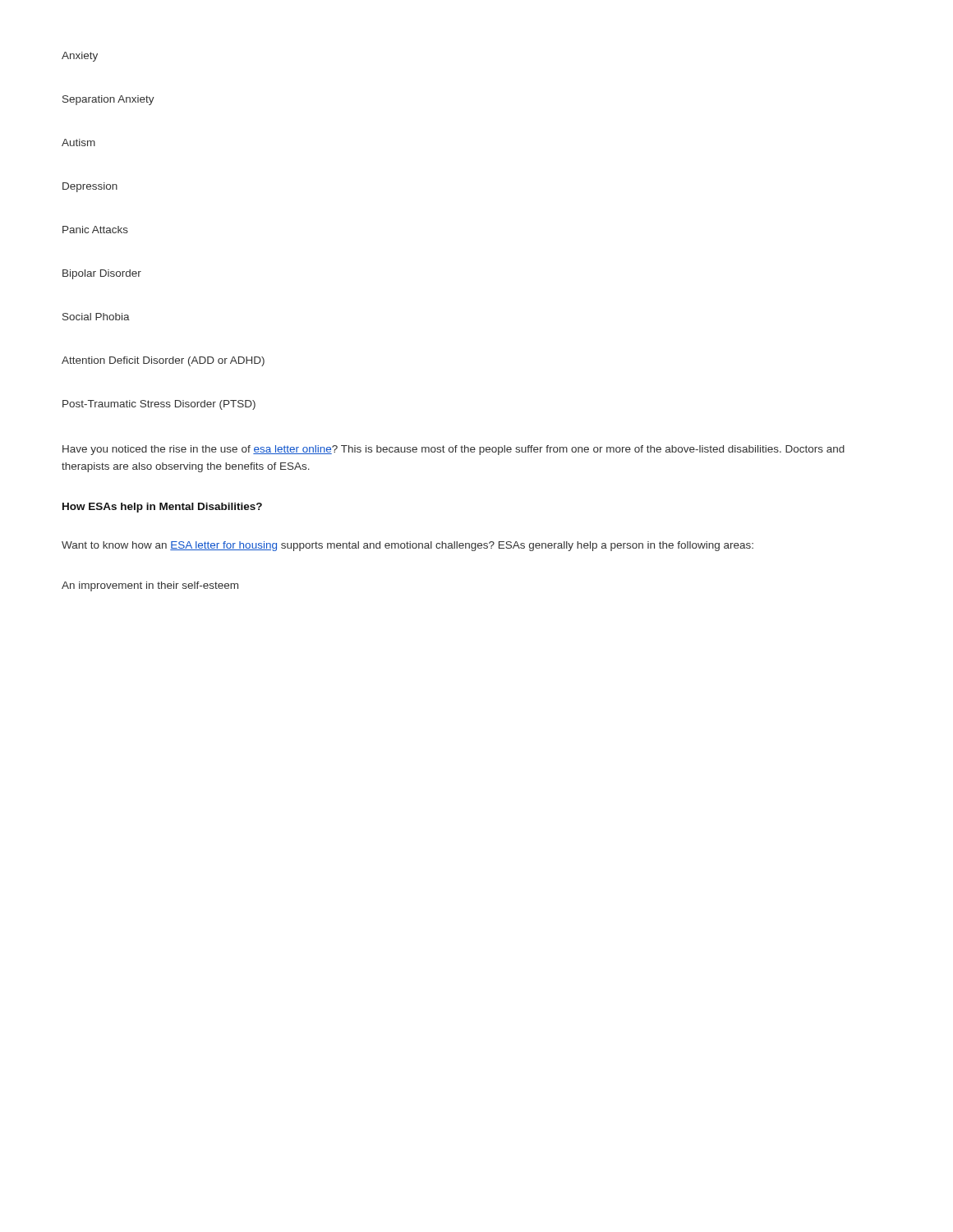953x1232 pixels.
Task: Select the region starting "Post-Traumatic Stress Disorder (PTSD)"
Action: pyautogui.click(x=159, y=404)
